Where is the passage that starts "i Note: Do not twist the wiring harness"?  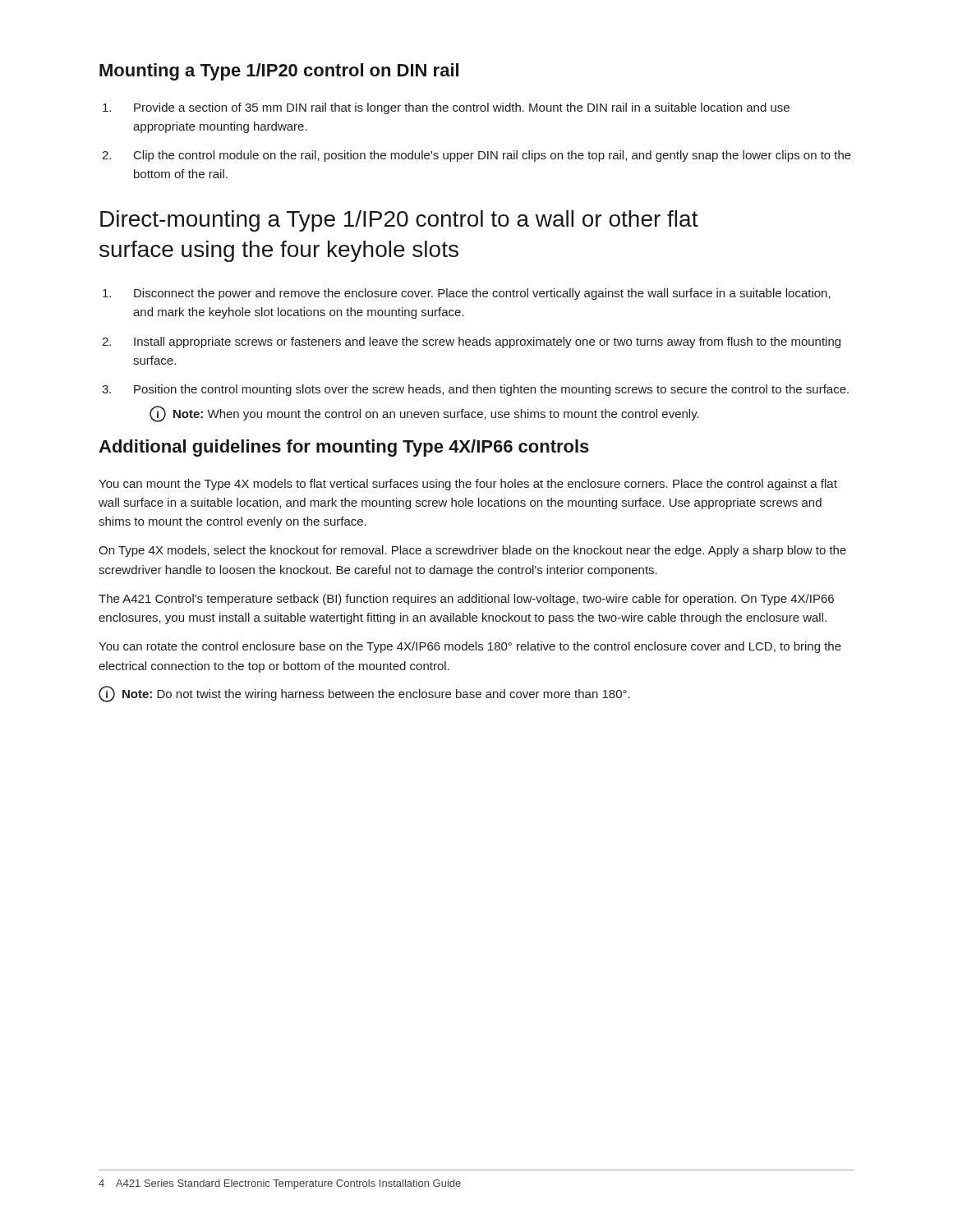pos(476,694)
